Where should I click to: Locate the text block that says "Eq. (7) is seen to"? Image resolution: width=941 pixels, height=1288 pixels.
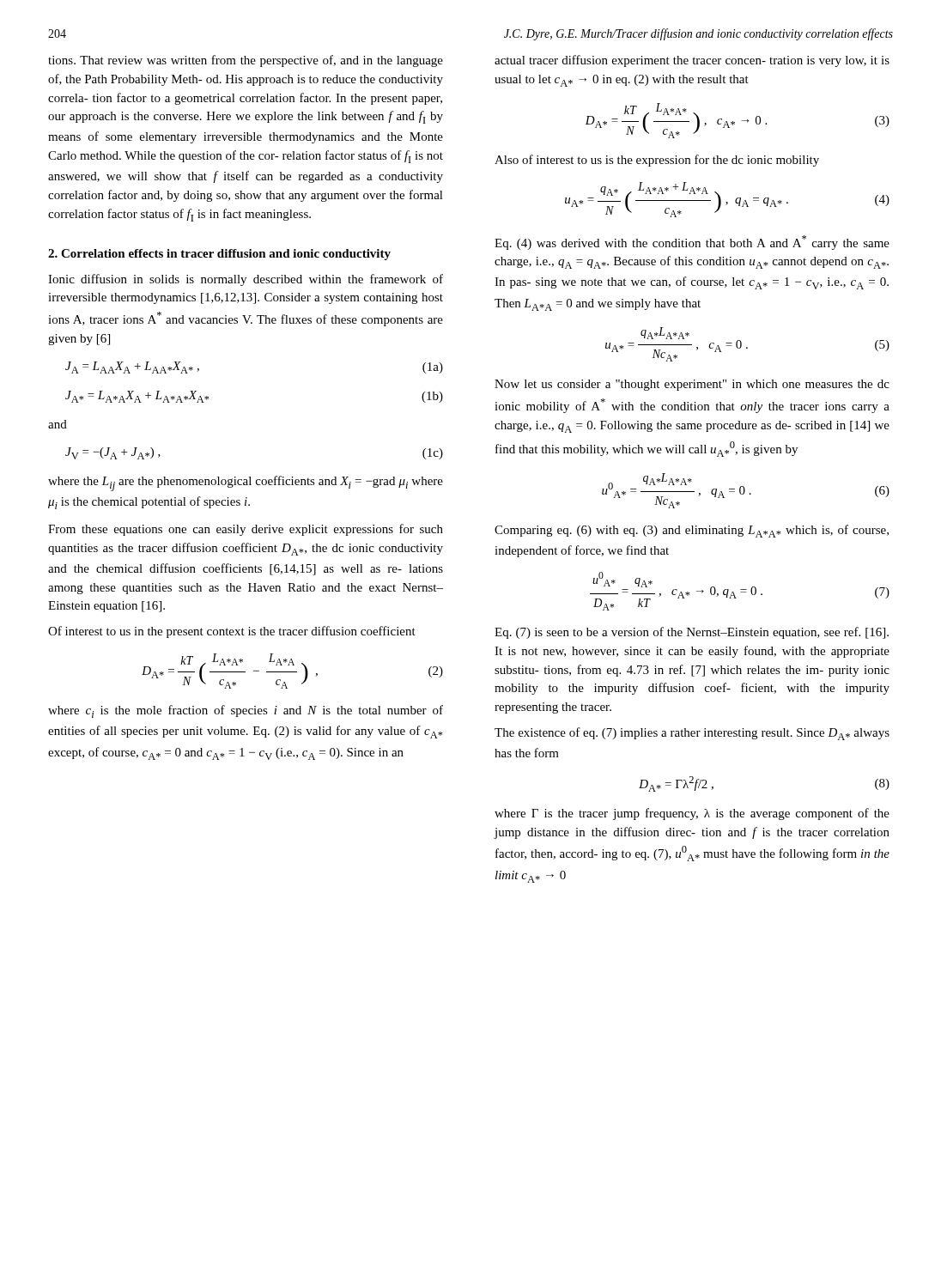pyautogui.click(x=692, y=693)
